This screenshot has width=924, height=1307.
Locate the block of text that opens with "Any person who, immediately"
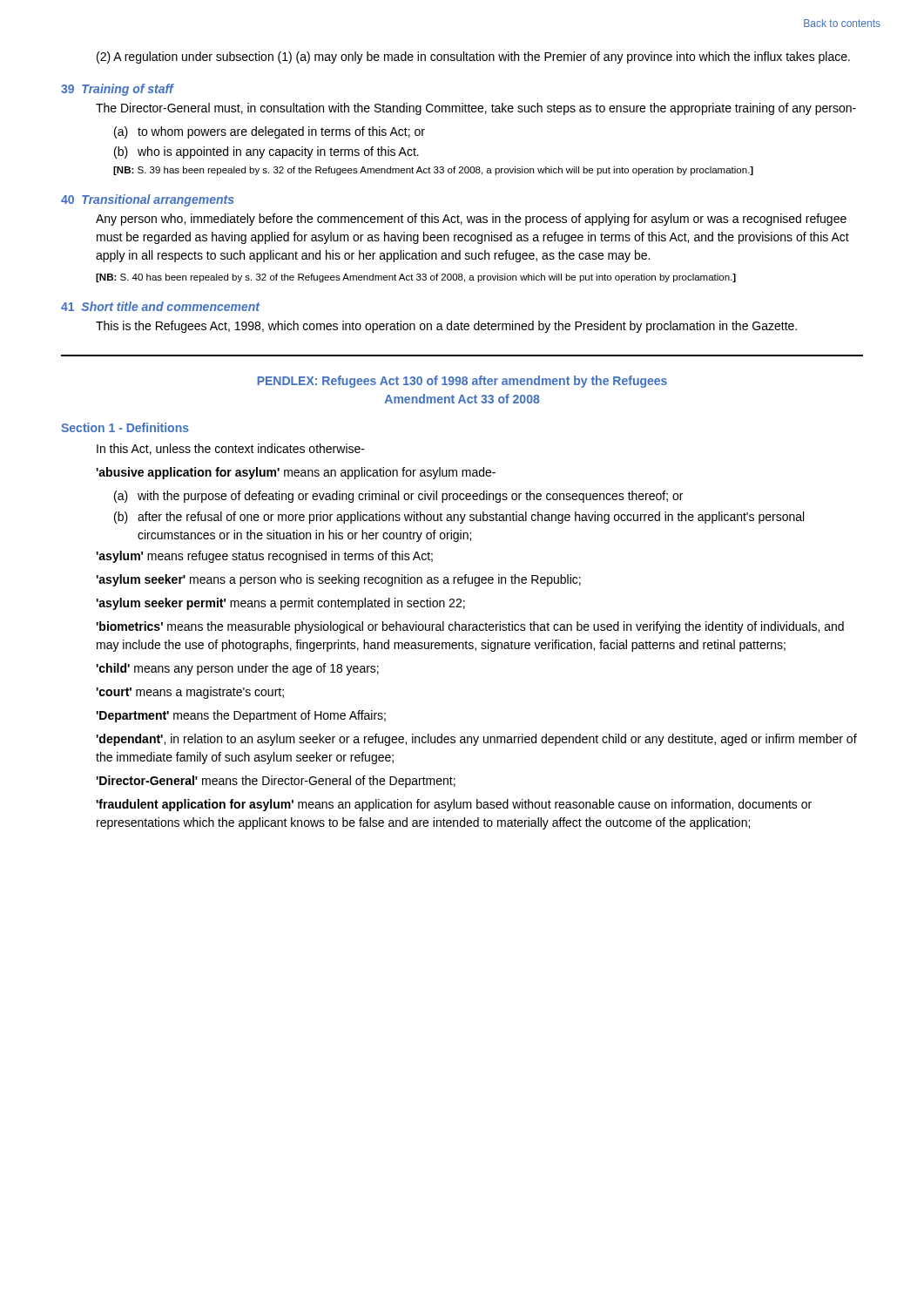click(x=472, y=237)
